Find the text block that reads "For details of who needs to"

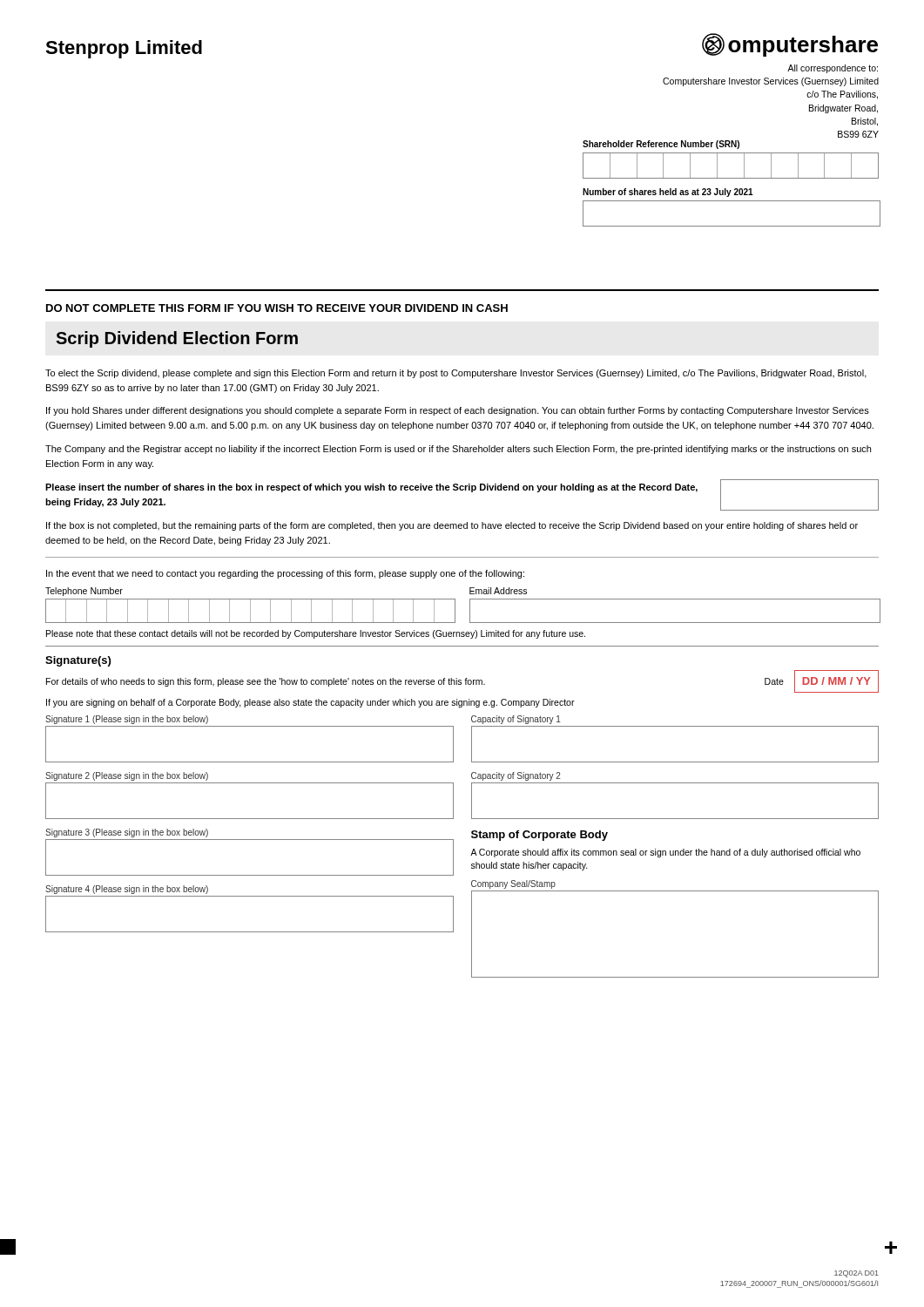265,681
